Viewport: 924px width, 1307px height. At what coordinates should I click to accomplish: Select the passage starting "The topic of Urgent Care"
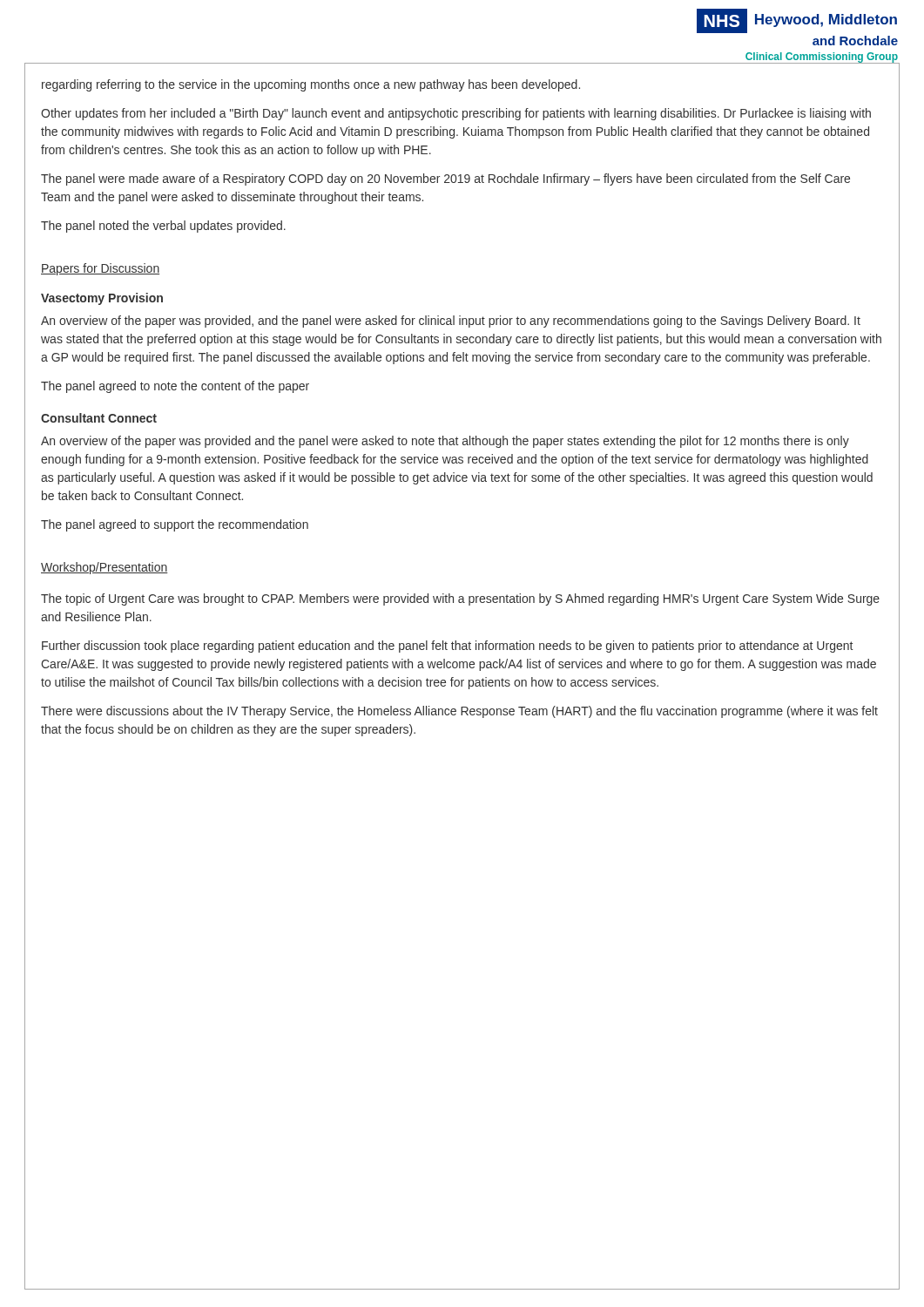click(x=460, y=608)
